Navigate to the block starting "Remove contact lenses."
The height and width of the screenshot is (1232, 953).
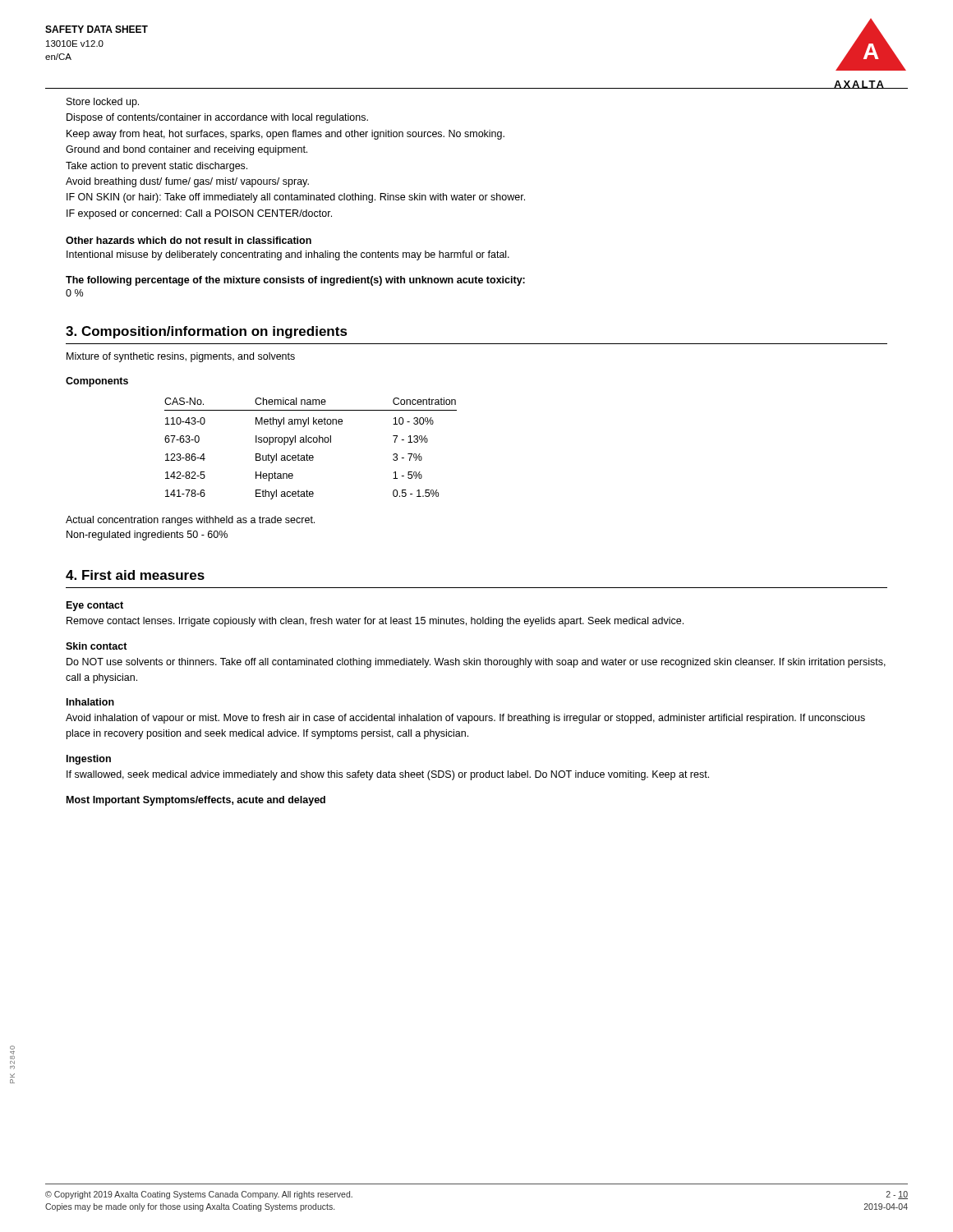(375, 621)
